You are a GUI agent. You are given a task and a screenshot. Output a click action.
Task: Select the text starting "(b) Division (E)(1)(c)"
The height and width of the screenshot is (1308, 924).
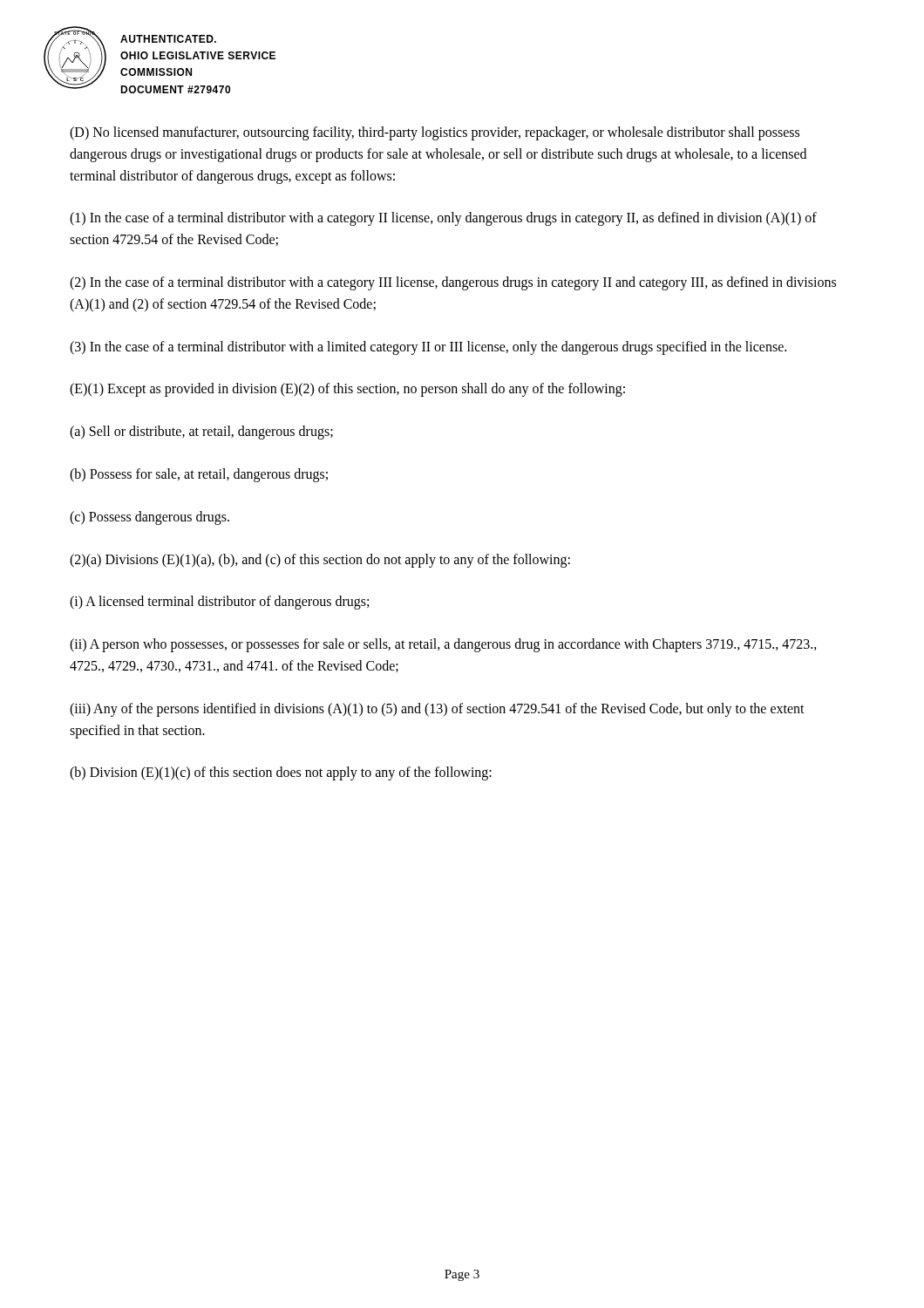(x=281, y=772)
